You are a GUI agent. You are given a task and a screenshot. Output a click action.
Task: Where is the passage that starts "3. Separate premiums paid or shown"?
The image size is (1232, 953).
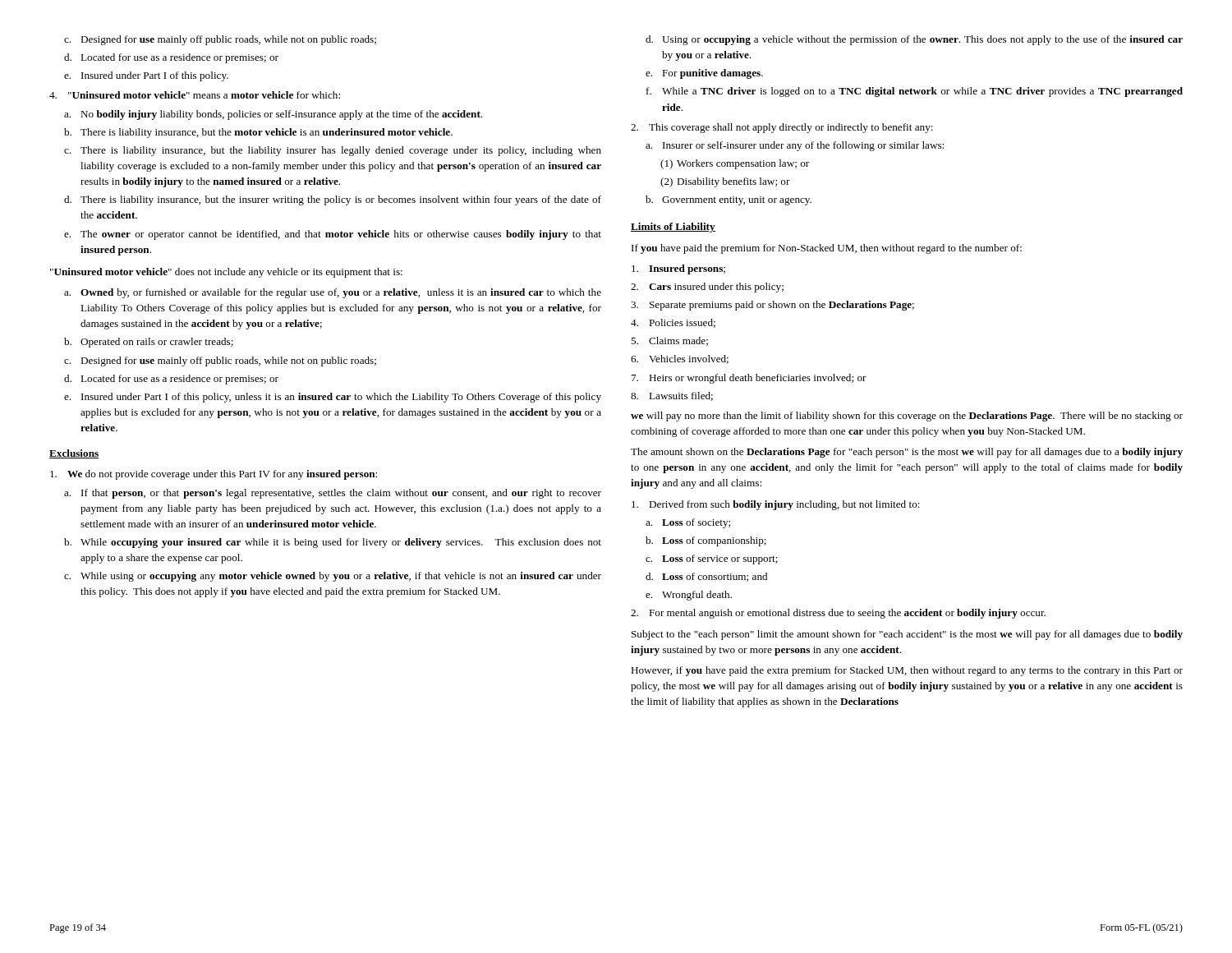[773, 304]
